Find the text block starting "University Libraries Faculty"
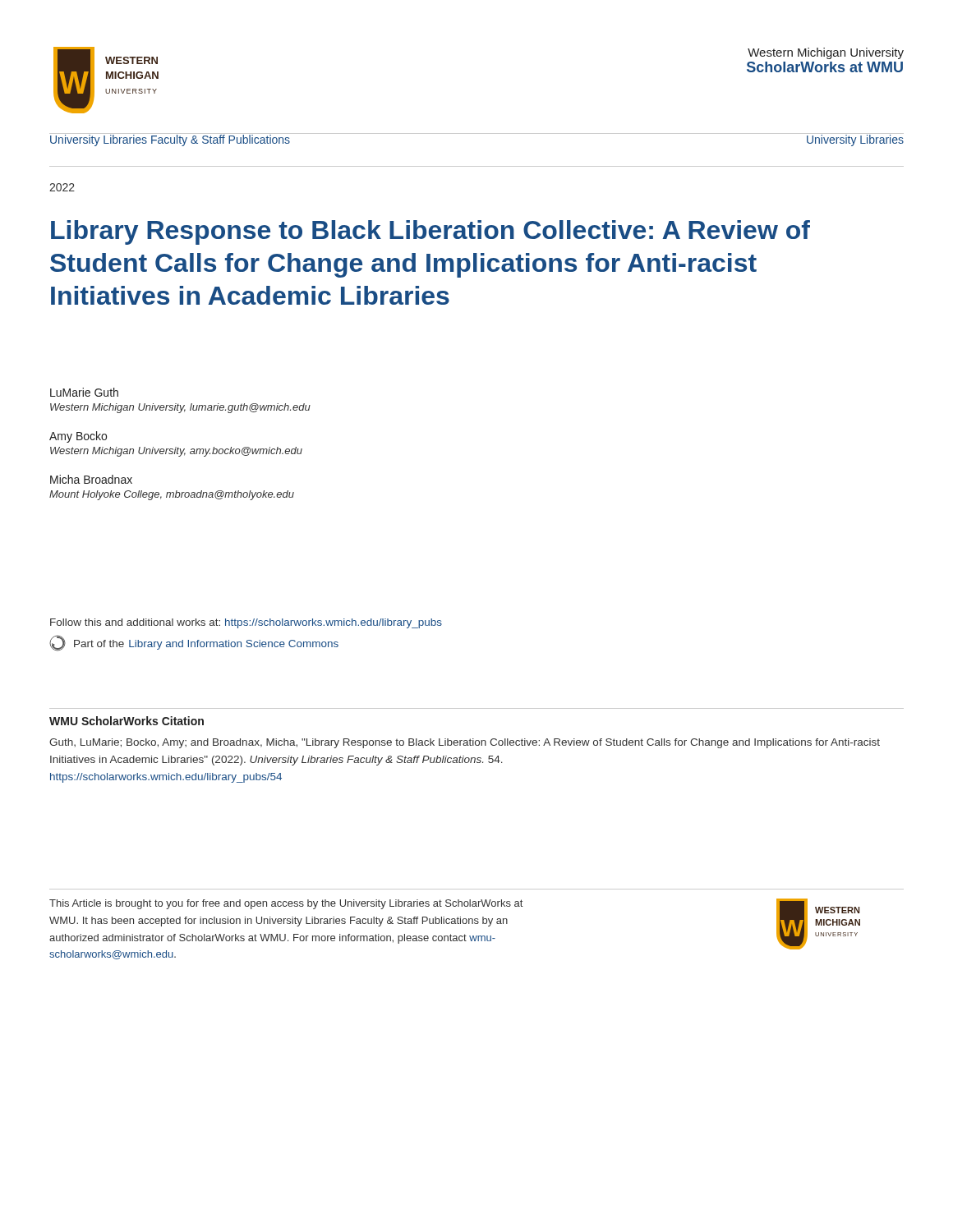The width and height of the screenshot is (953, 1232). 170,140
